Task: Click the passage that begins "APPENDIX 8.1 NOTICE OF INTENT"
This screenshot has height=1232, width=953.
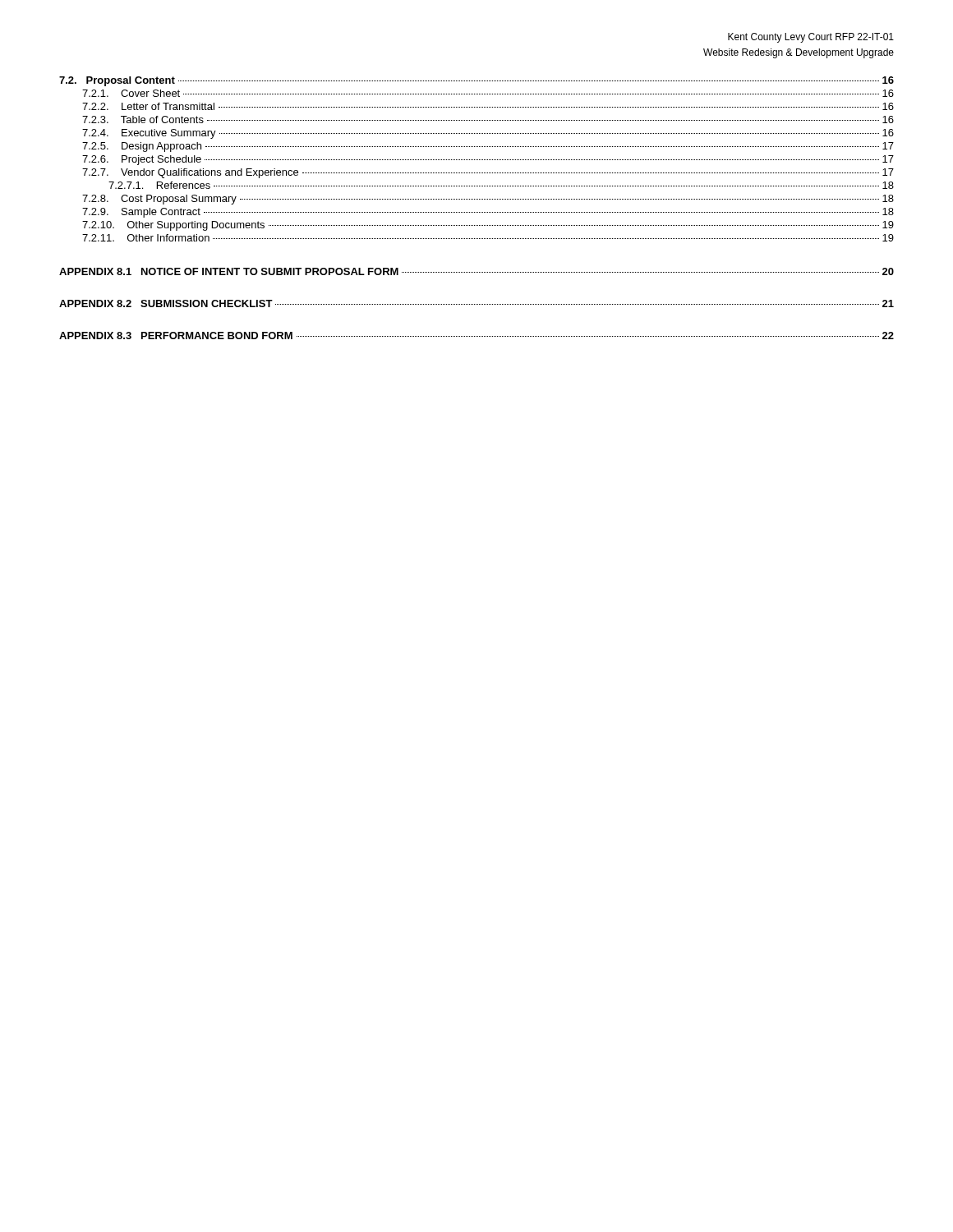Action: (476, 271)
